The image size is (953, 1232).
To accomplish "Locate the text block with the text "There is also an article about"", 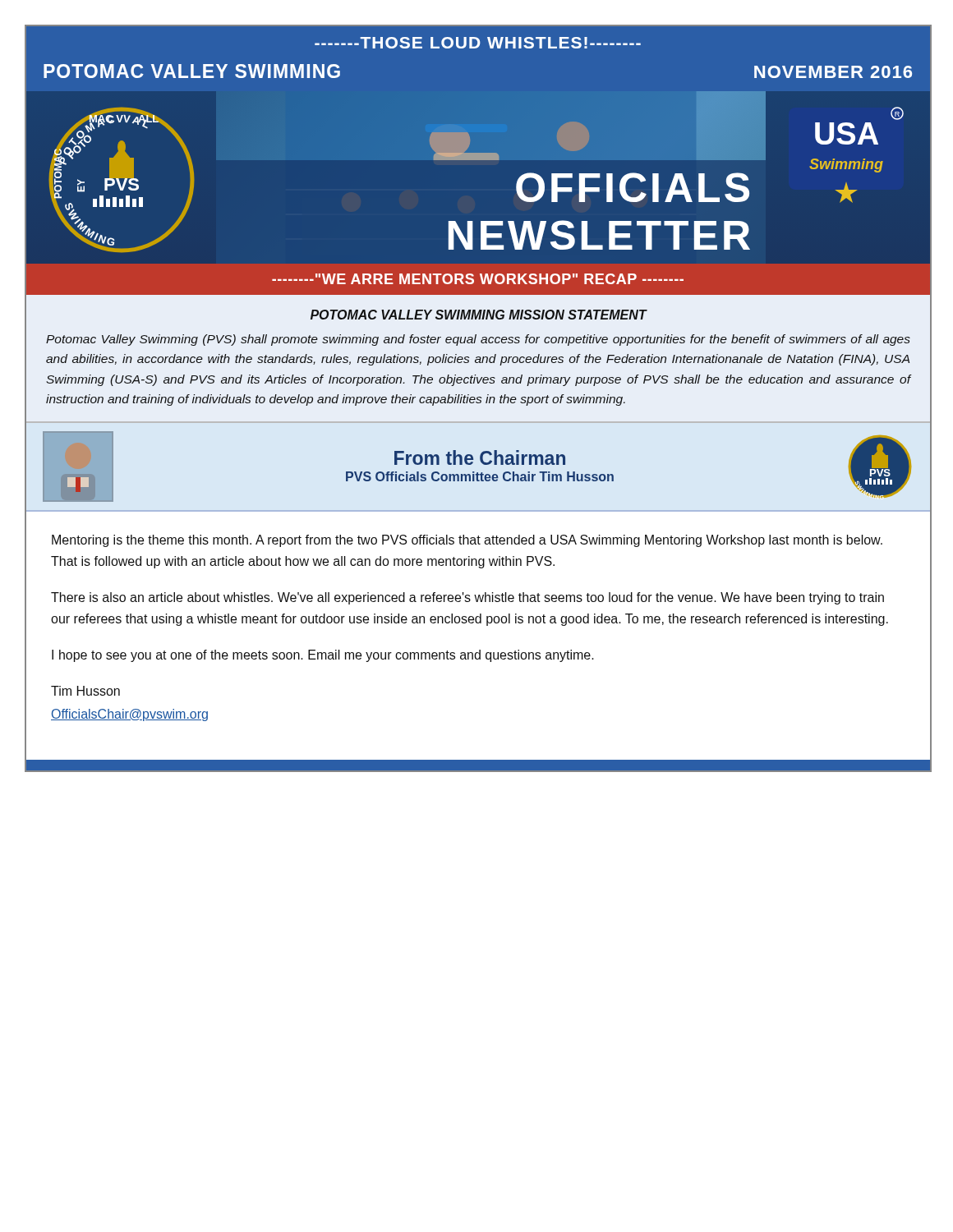I will (470, 608).
